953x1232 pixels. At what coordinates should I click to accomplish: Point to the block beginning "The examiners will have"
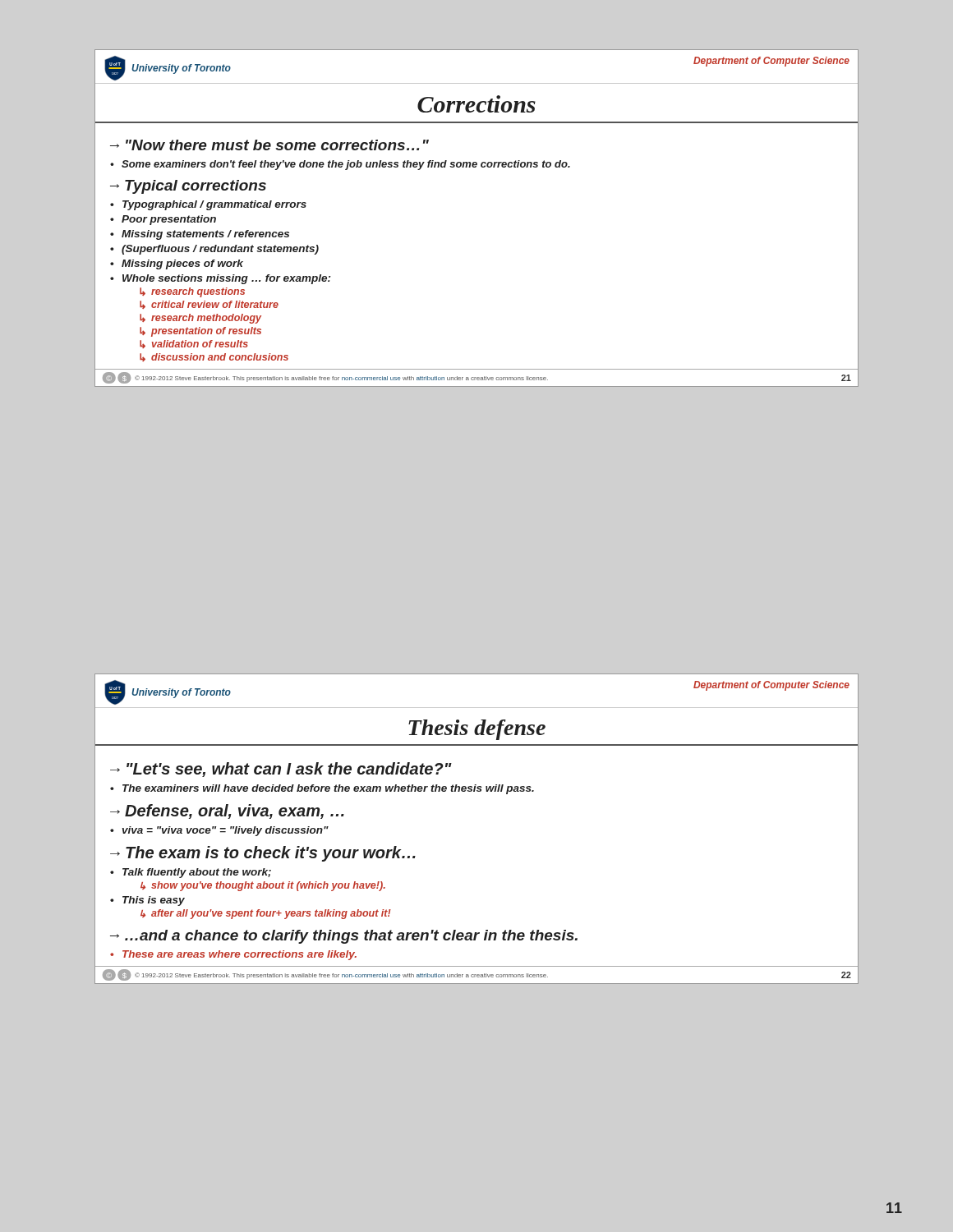coord(328,788)
